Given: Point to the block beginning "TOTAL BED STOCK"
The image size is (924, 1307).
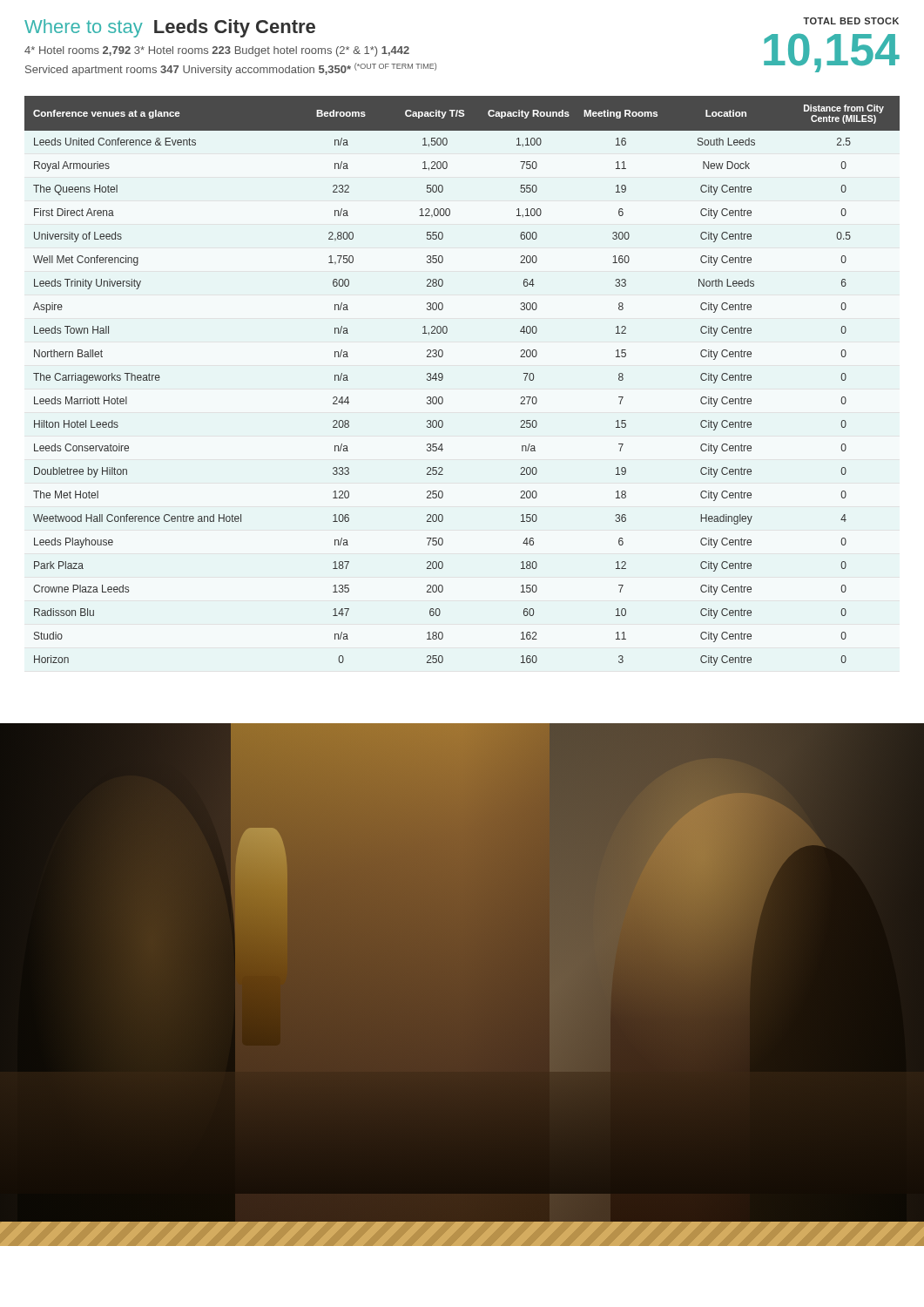Looking at the screenshot, I should 830,45.
